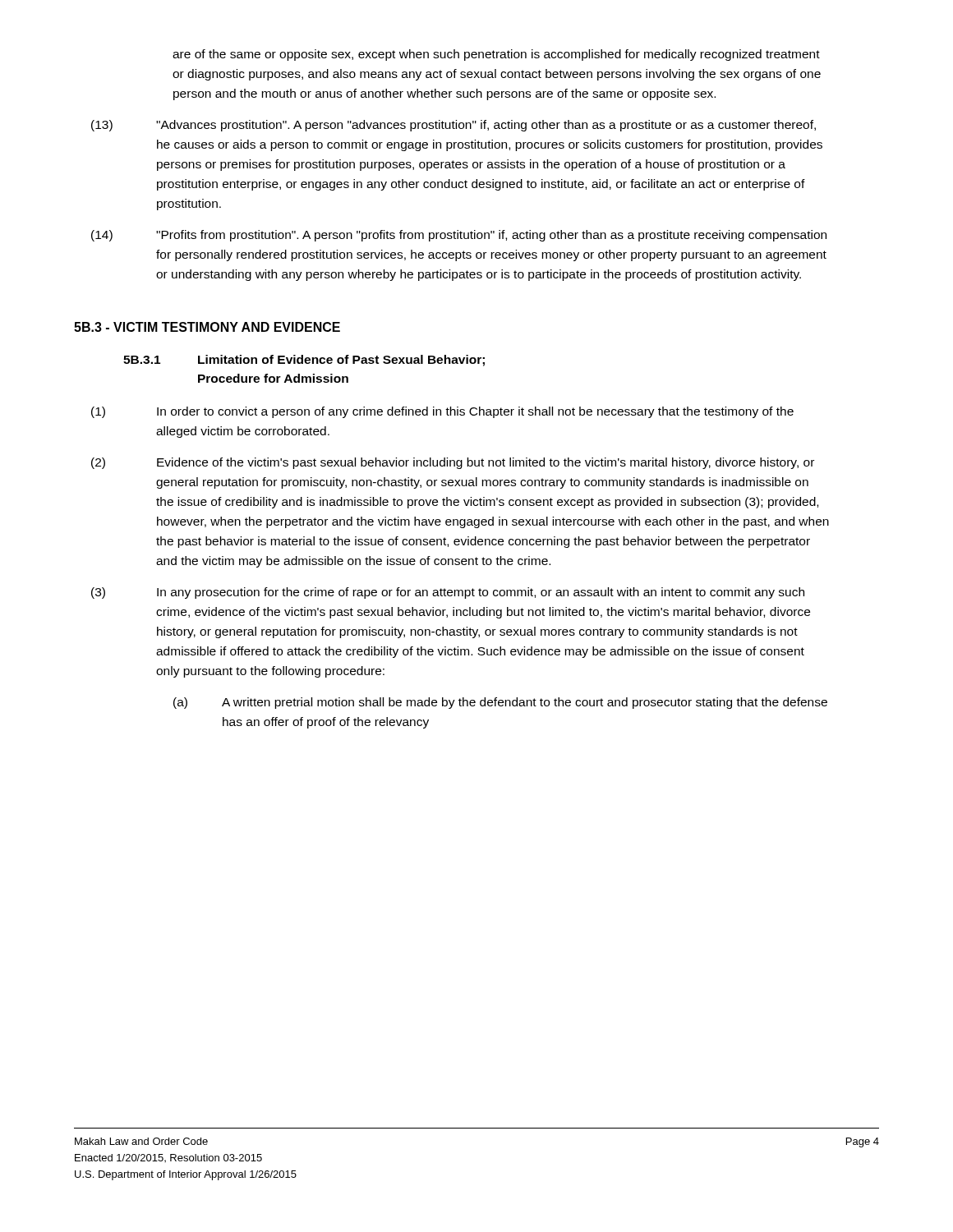Click on the list item that says "(a) A written pretrial motion shall be made"
Screen dimensions: 1232x953
coord(501,712)
